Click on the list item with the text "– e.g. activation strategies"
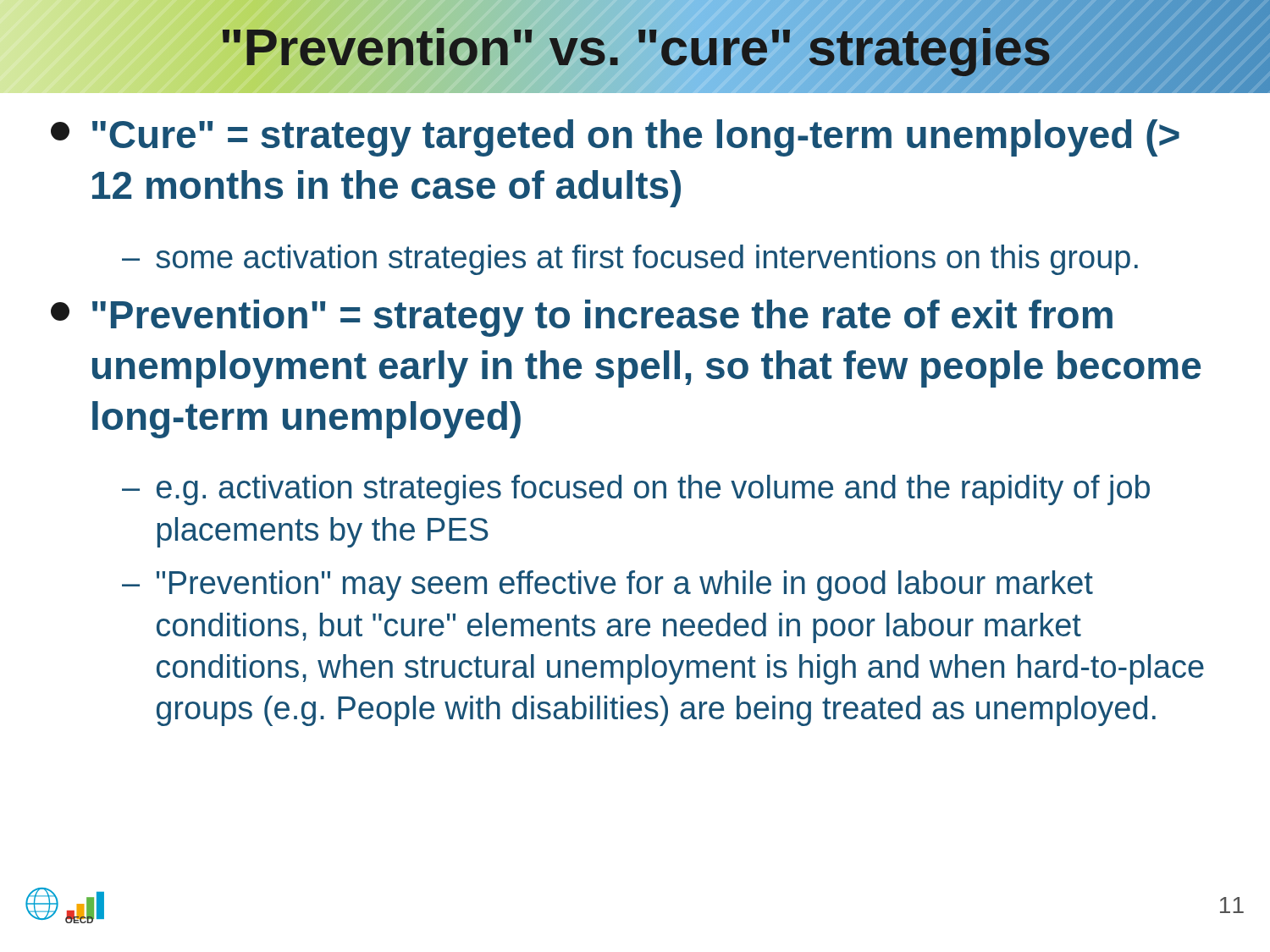1270x952 pixels. tap(671, 509)
